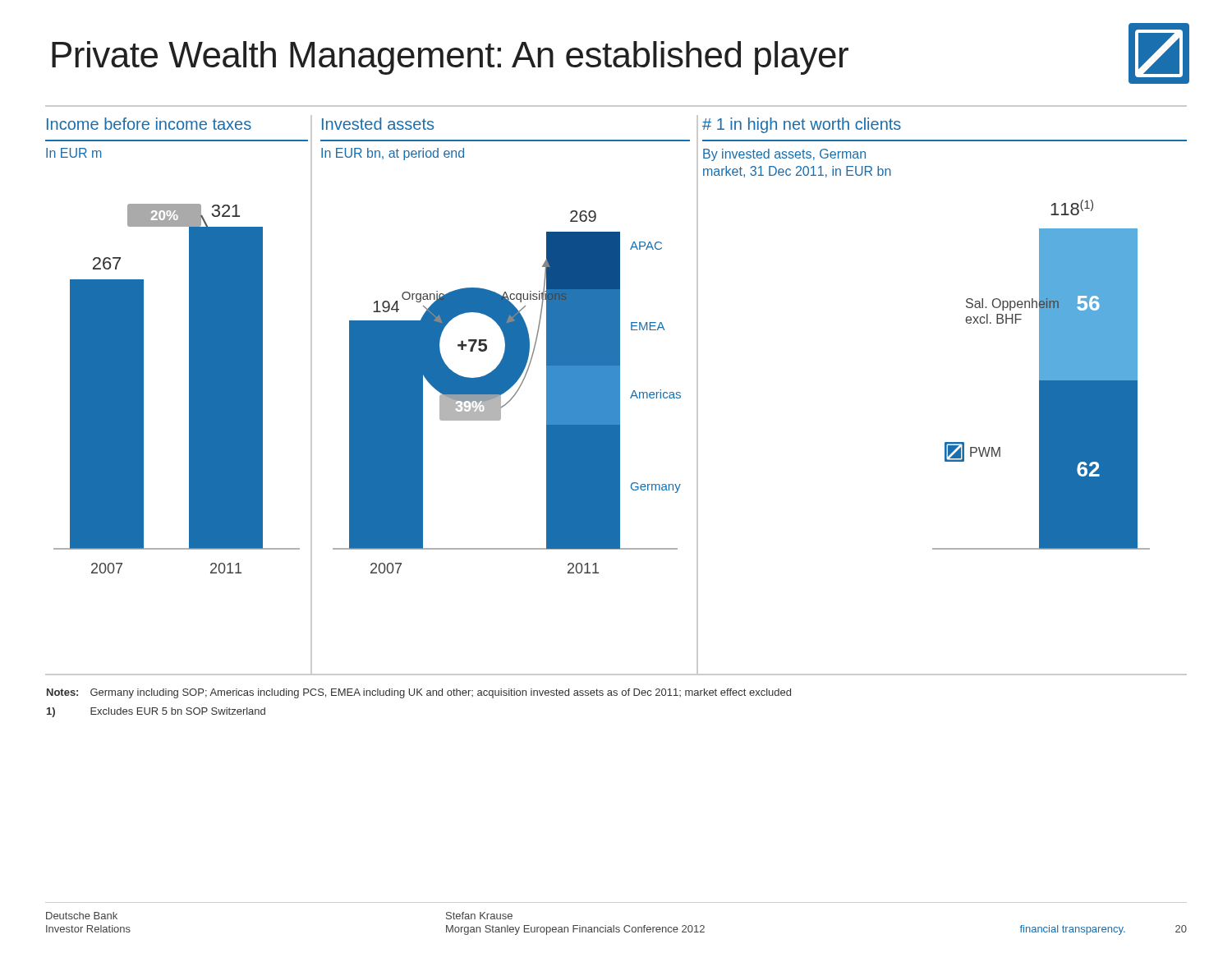
Task: Find the block starting "# 1 in high net worth clients"
Action: (x=802, y=124)
